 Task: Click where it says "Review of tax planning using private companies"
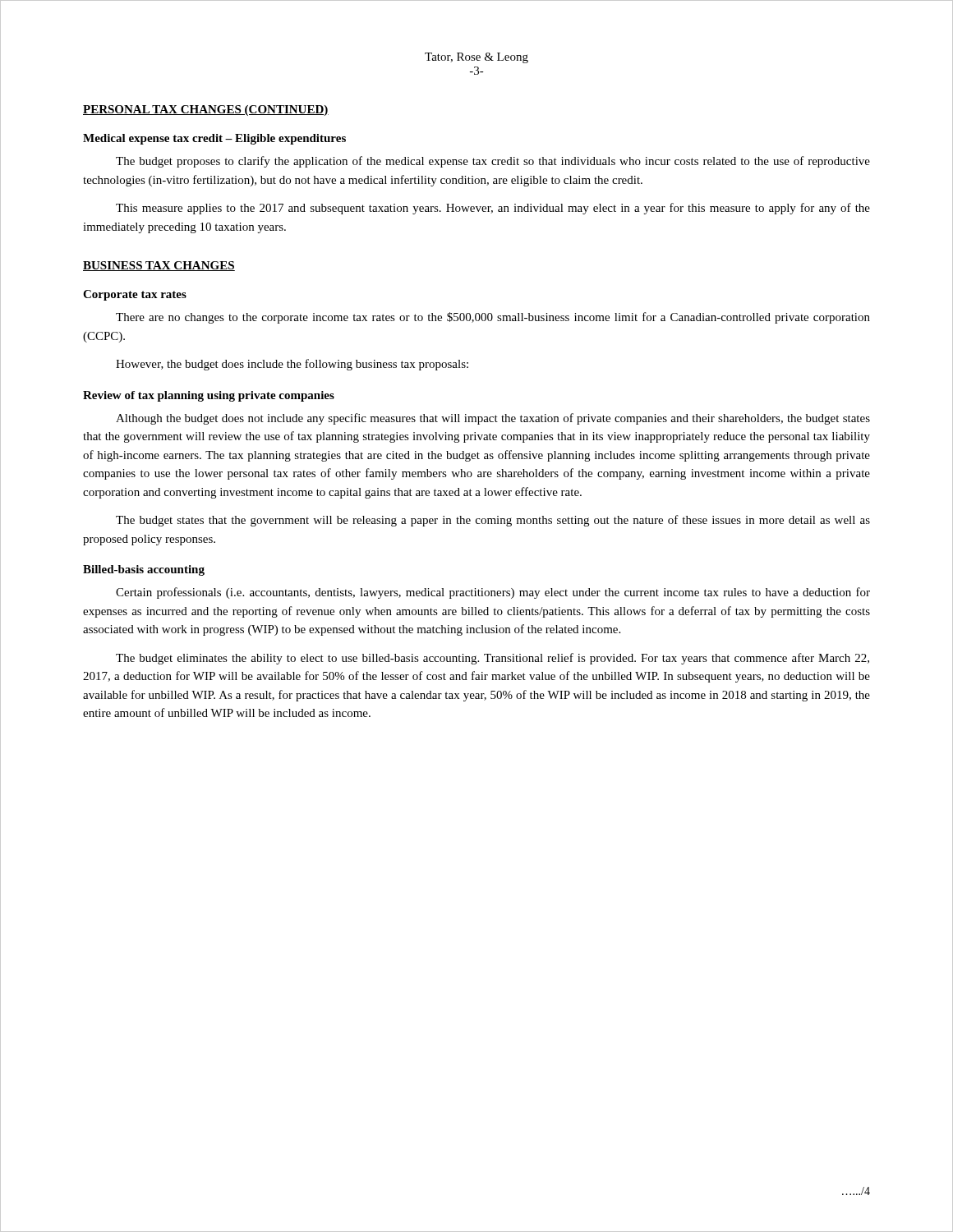coord(209,395)
